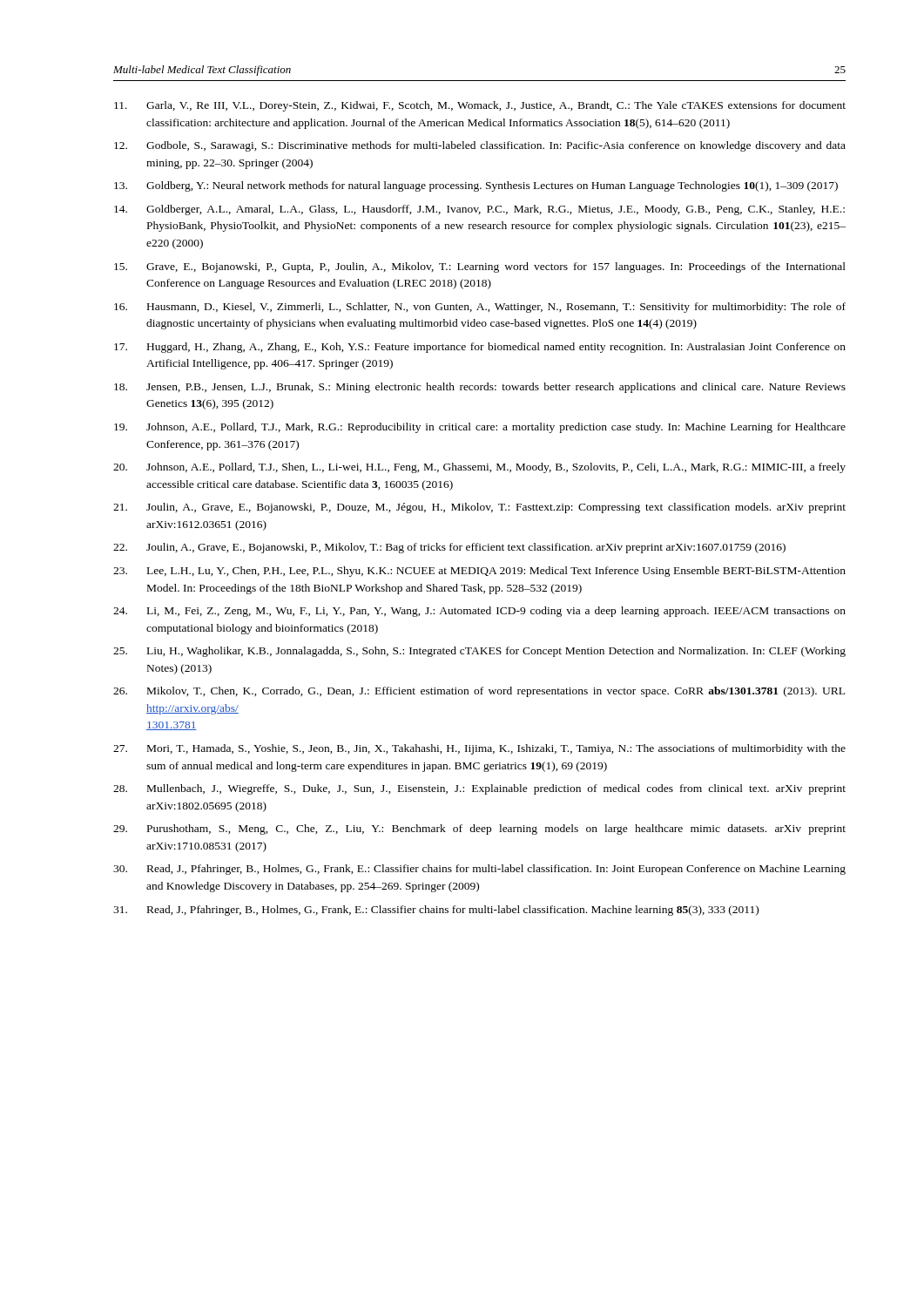The width and height of the screenshot is (924, 1307).
Task: Point to the block beginning "16. Hausmann, D., Kiesel, V., Zimmerli,"
Action: (479, 315)
